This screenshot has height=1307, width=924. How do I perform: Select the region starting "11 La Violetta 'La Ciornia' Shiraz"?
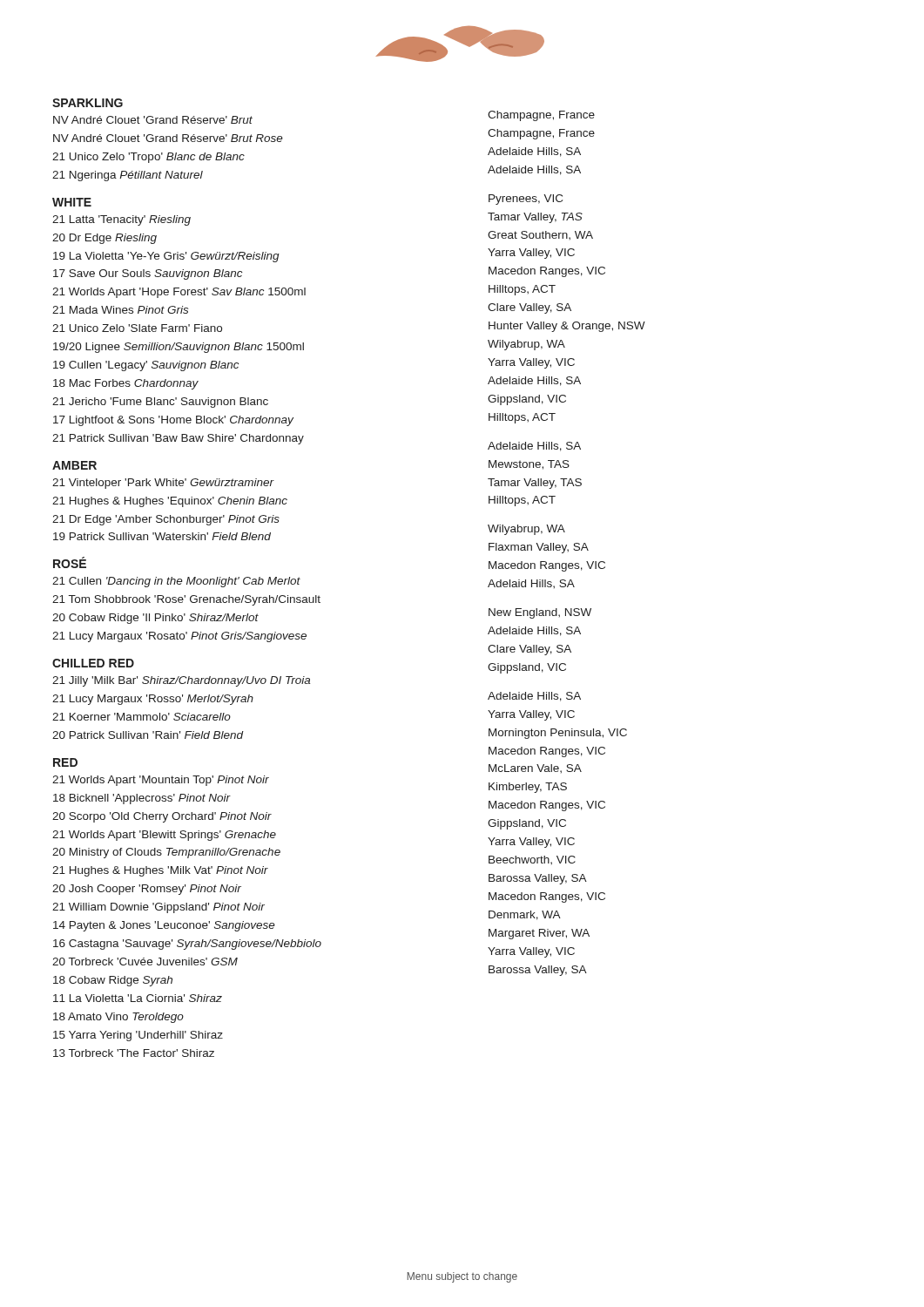[137, 998]
